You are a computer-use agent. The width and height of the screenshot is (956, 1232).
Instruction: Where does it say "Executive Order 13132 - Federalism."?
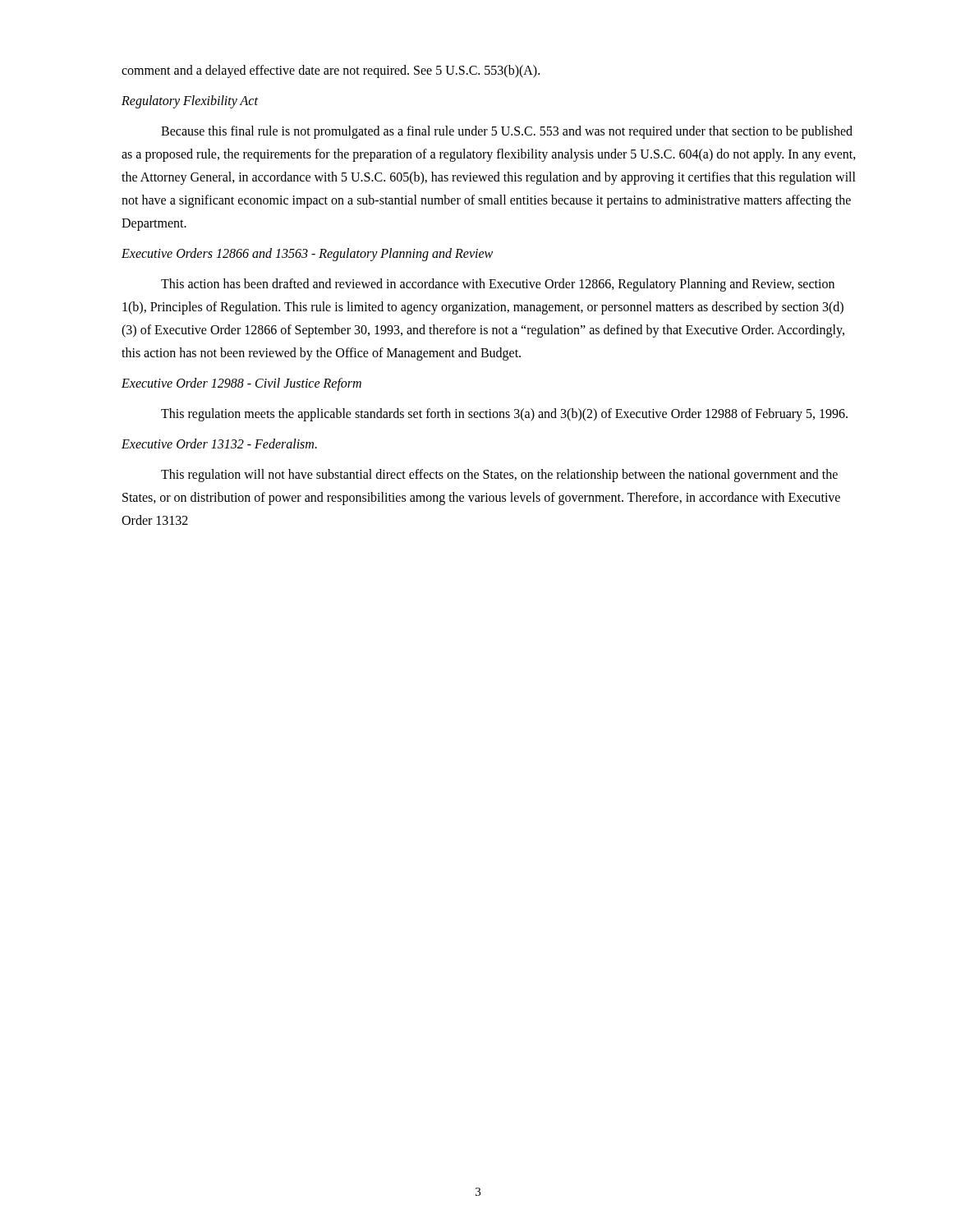coord(220,444)
